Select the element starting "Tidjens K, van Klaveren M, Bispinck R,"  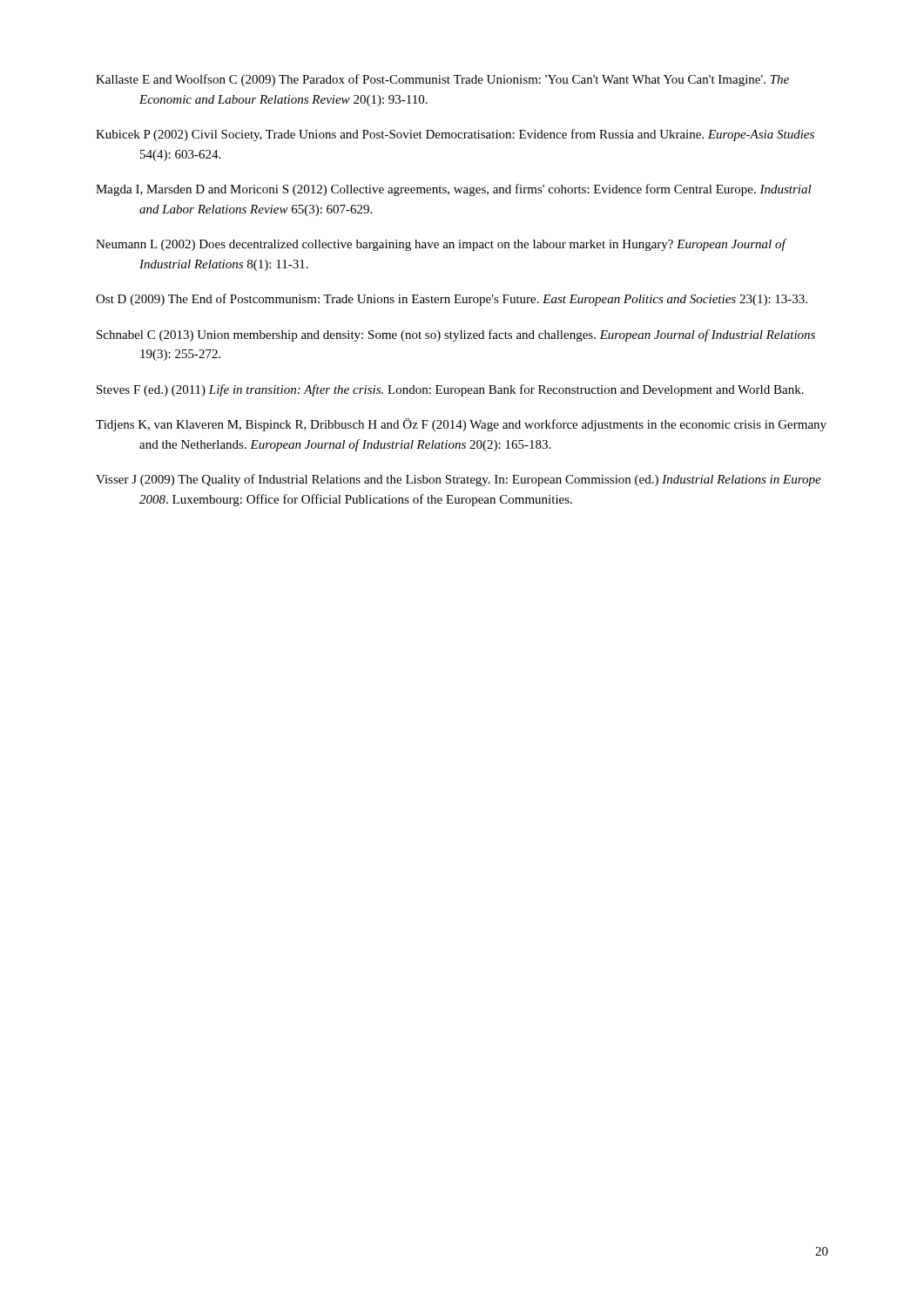pos(461,434)
